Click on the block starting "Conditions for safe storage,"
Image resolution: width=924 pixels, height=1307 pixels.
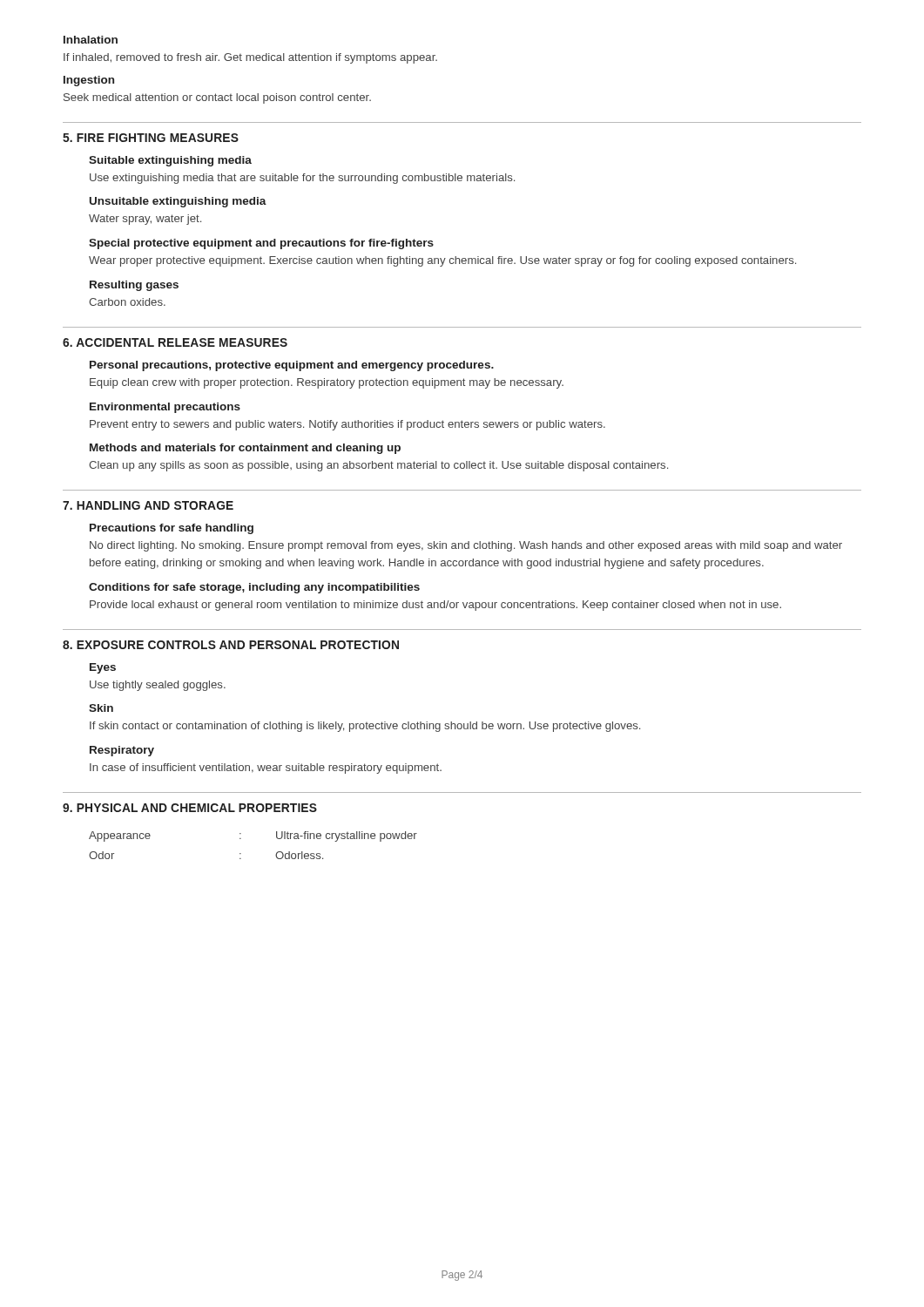pos(254,587)
